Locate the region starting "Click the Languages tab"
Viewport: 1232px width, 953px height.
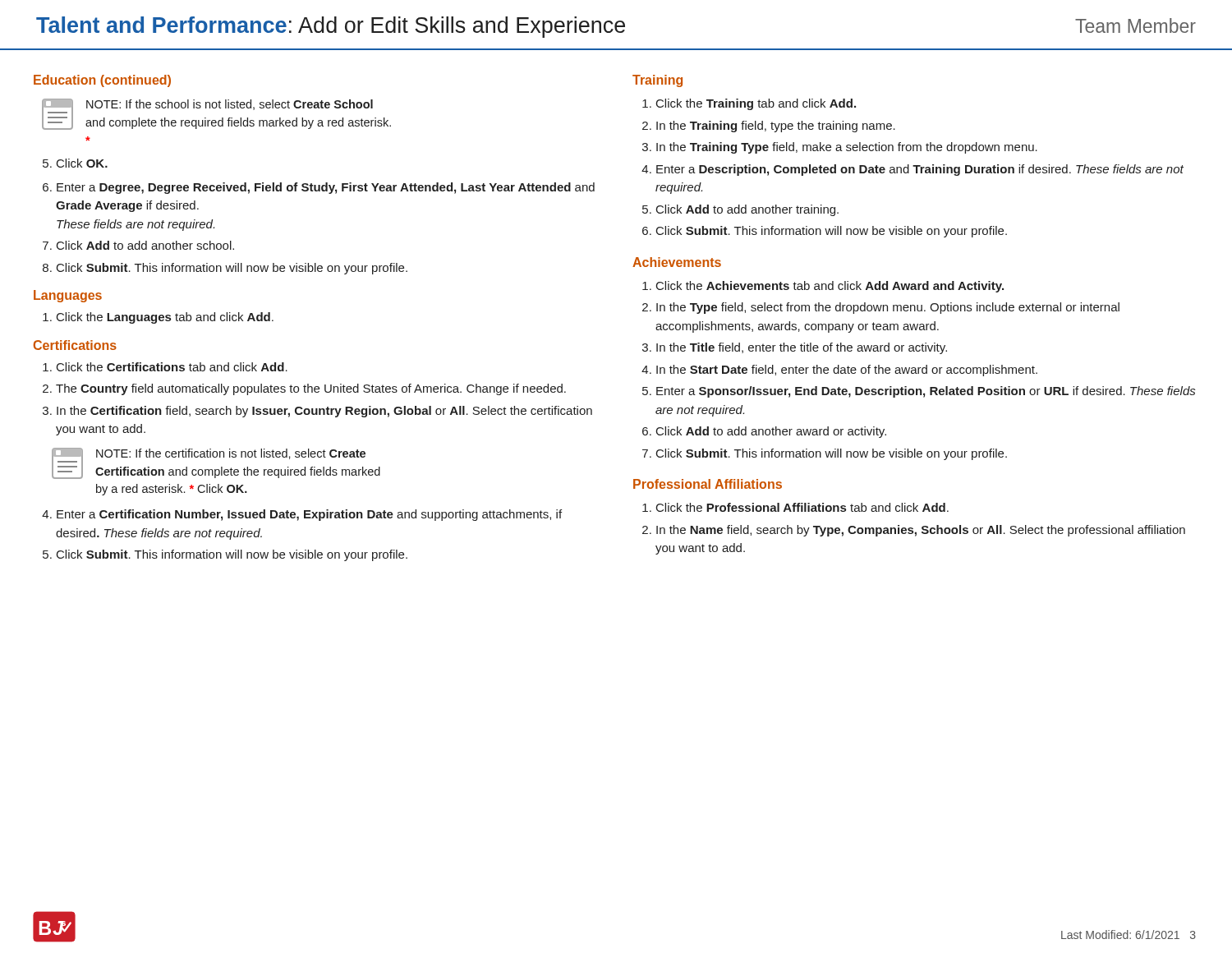pyautogui.click(x=165, y=317)
